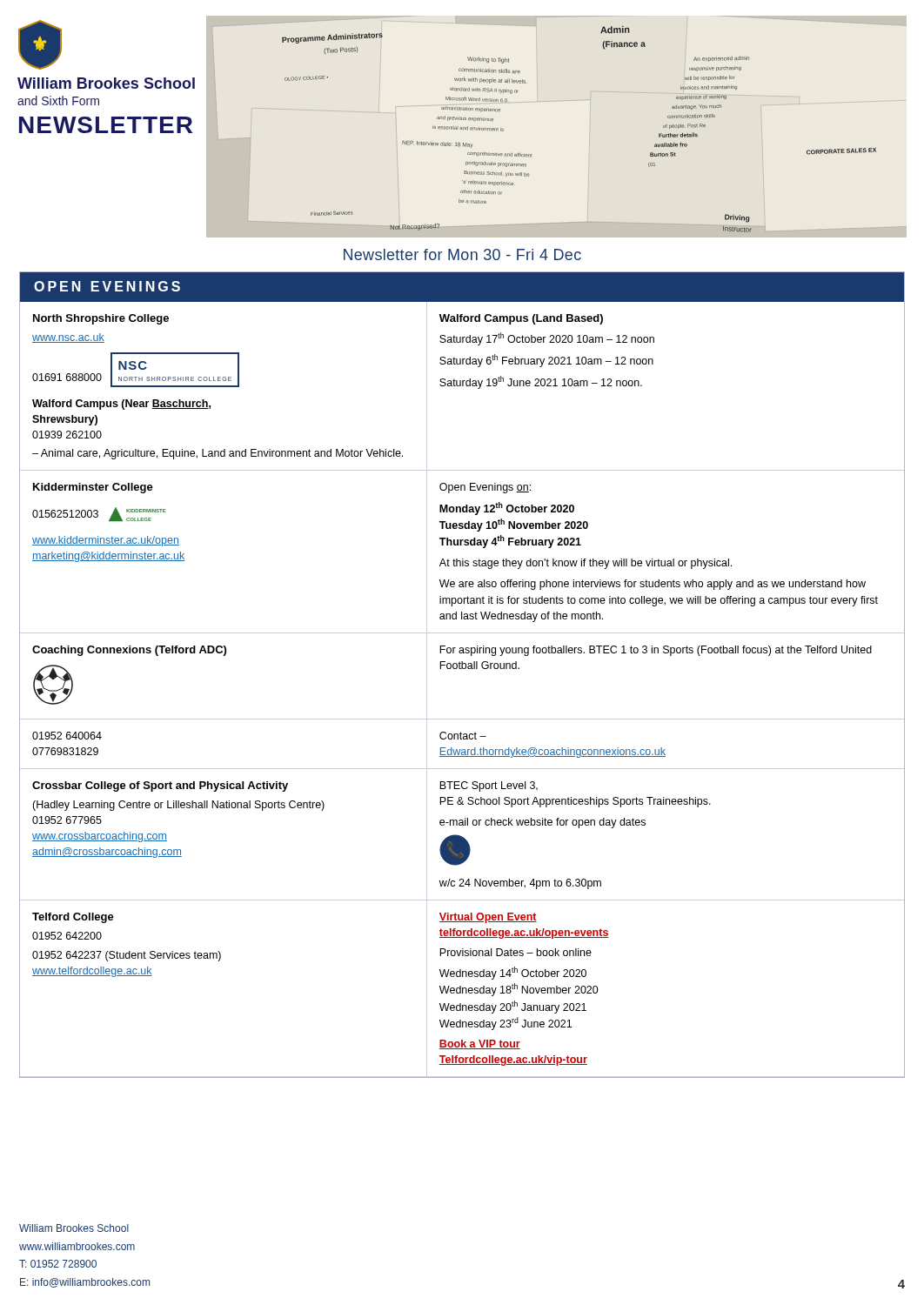Where does it say "OPEN EVENINGS"?
924x1305 pixels.
109,287
